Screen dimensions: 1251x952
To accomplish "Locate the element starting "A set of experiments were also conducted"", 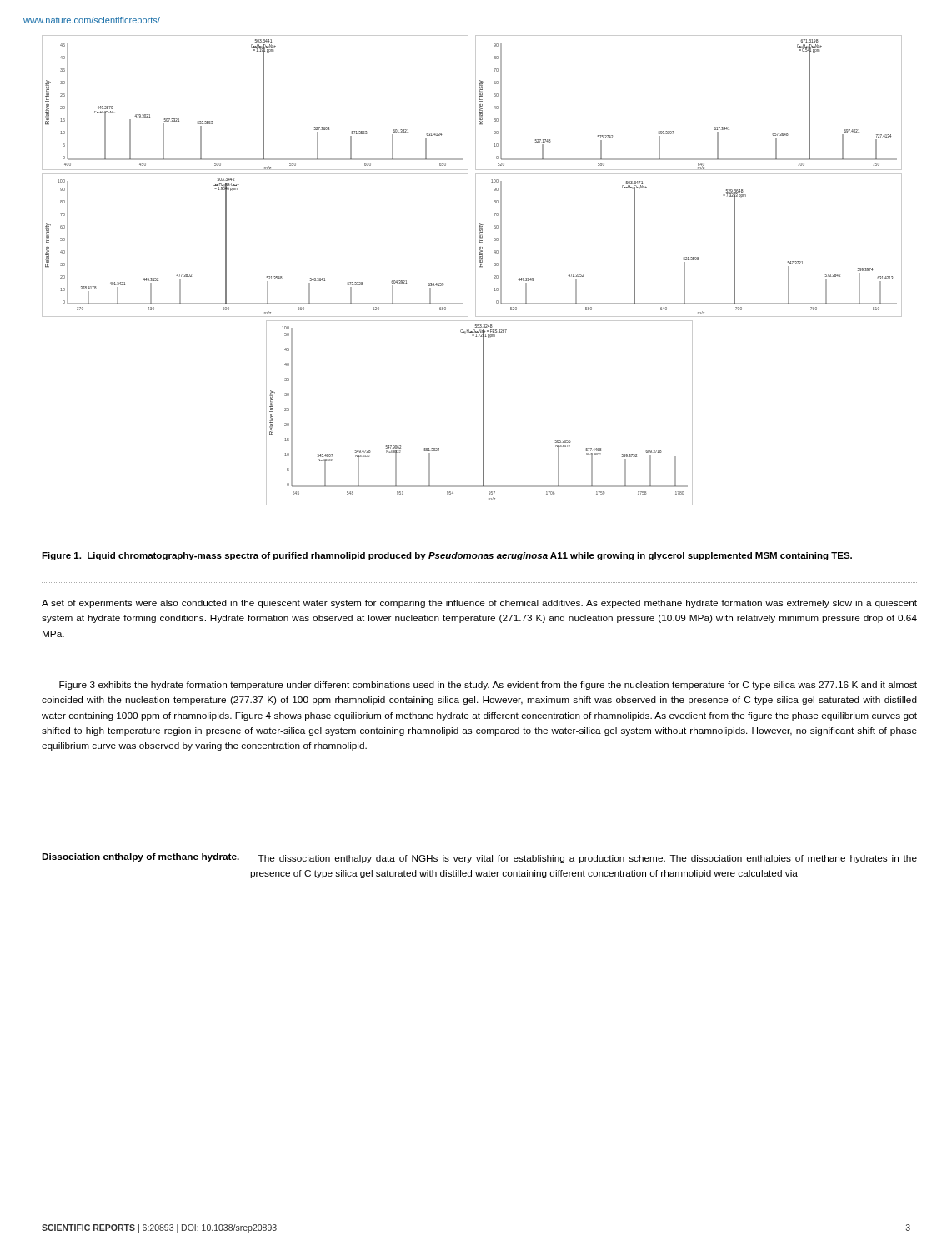I will pyautogui.click(x=479, y=618).
